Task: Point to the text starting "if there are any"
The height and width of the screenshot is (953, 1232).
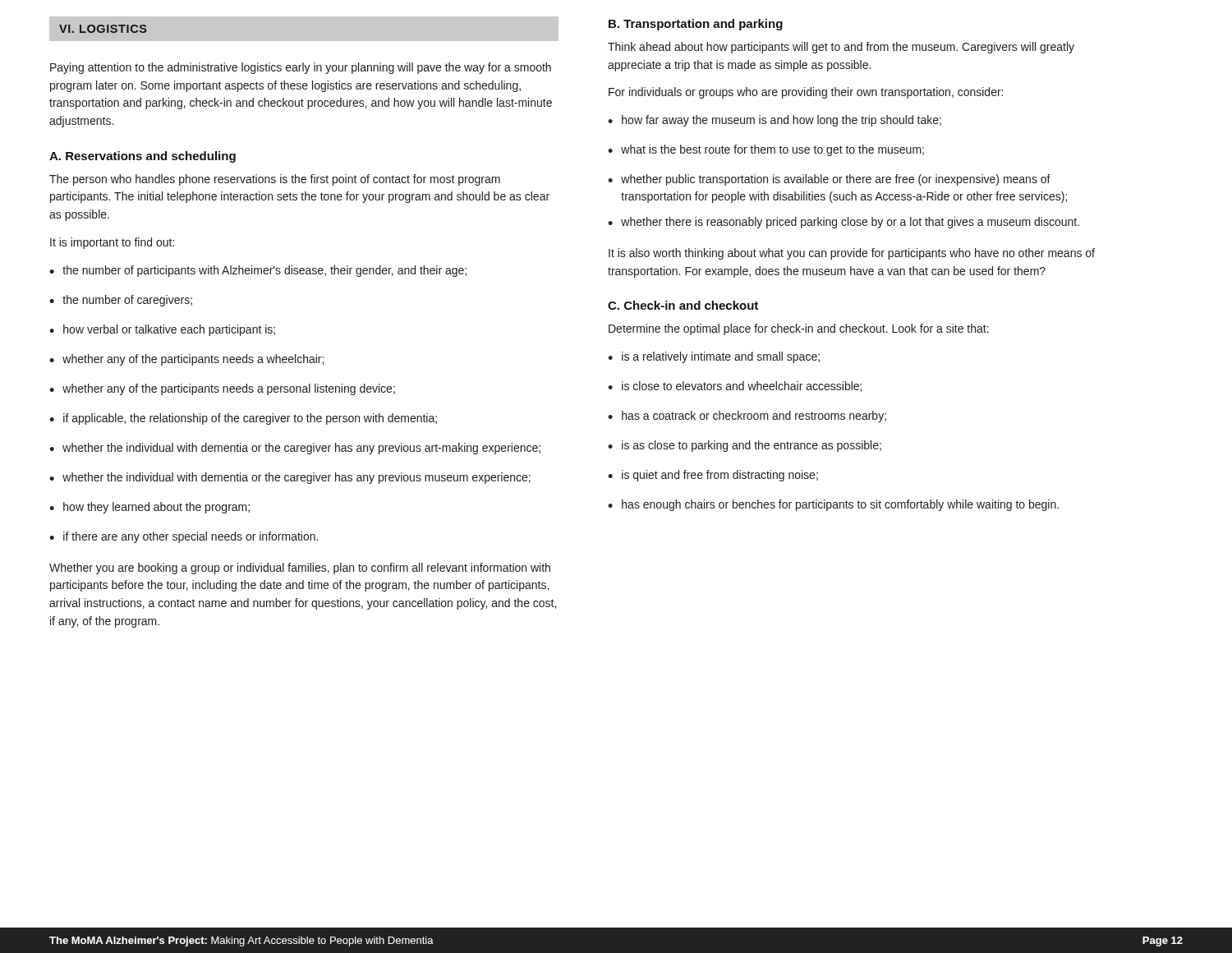Action: [191, 536]
